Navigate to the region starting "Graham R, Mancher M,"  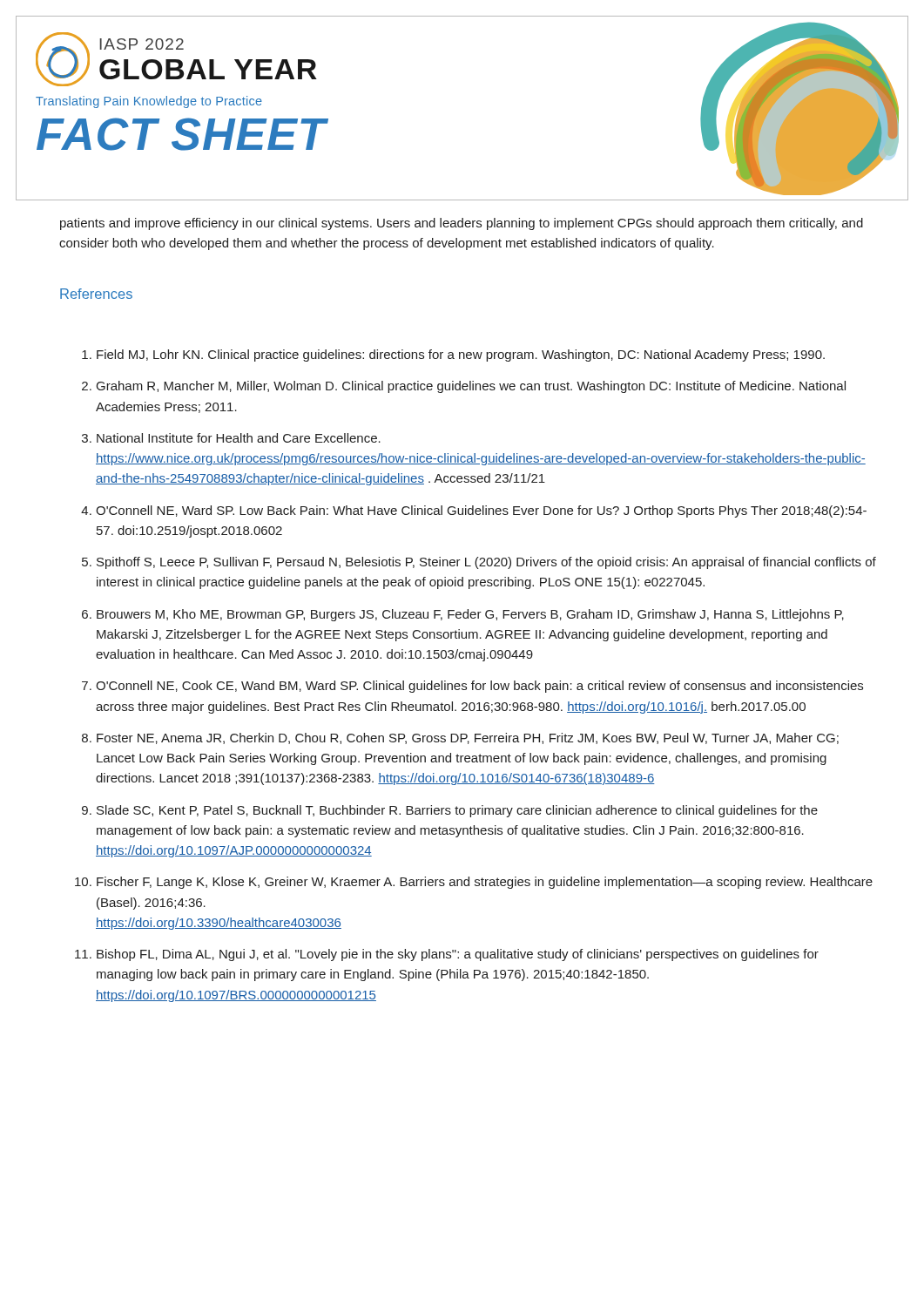click(471, 396)
